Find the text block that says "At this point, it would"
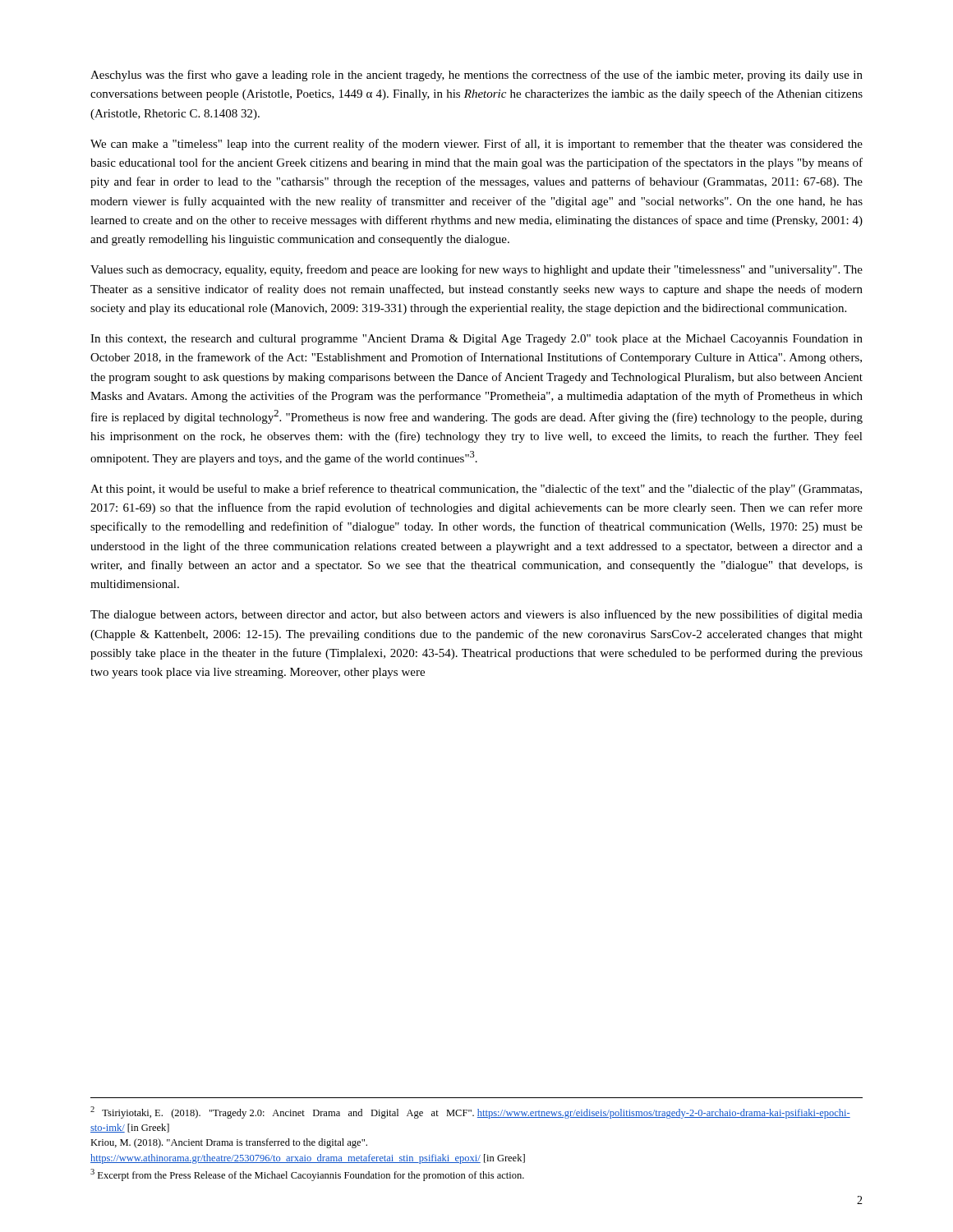Image resolution: width=953 pixels, height=1232 pixels. [476, 536]
